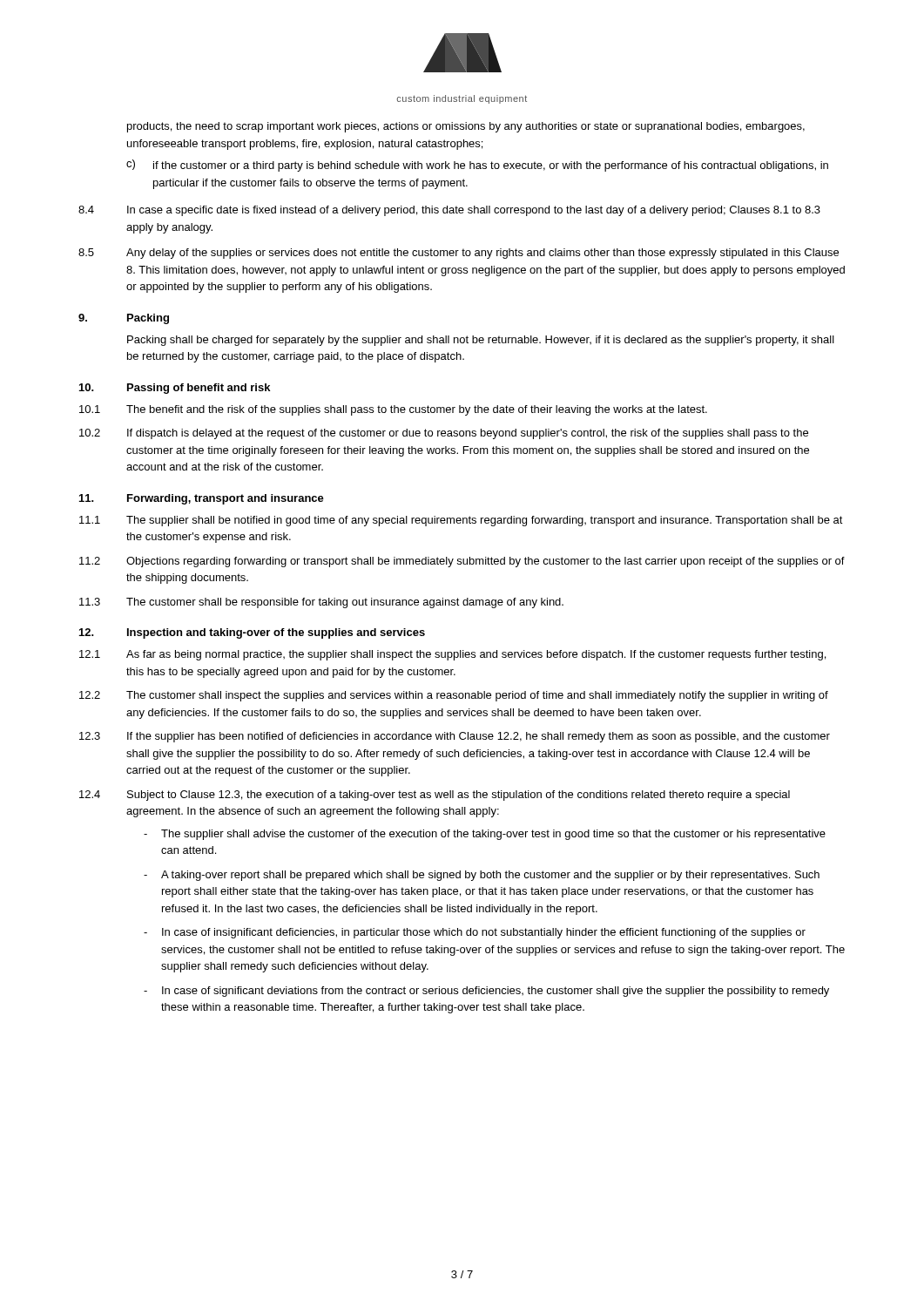The width and height of the screenshot is (924, 1307).
Task: Click on the text block that says "2 The customer shall inspect the"
Action: pos(462,704)
